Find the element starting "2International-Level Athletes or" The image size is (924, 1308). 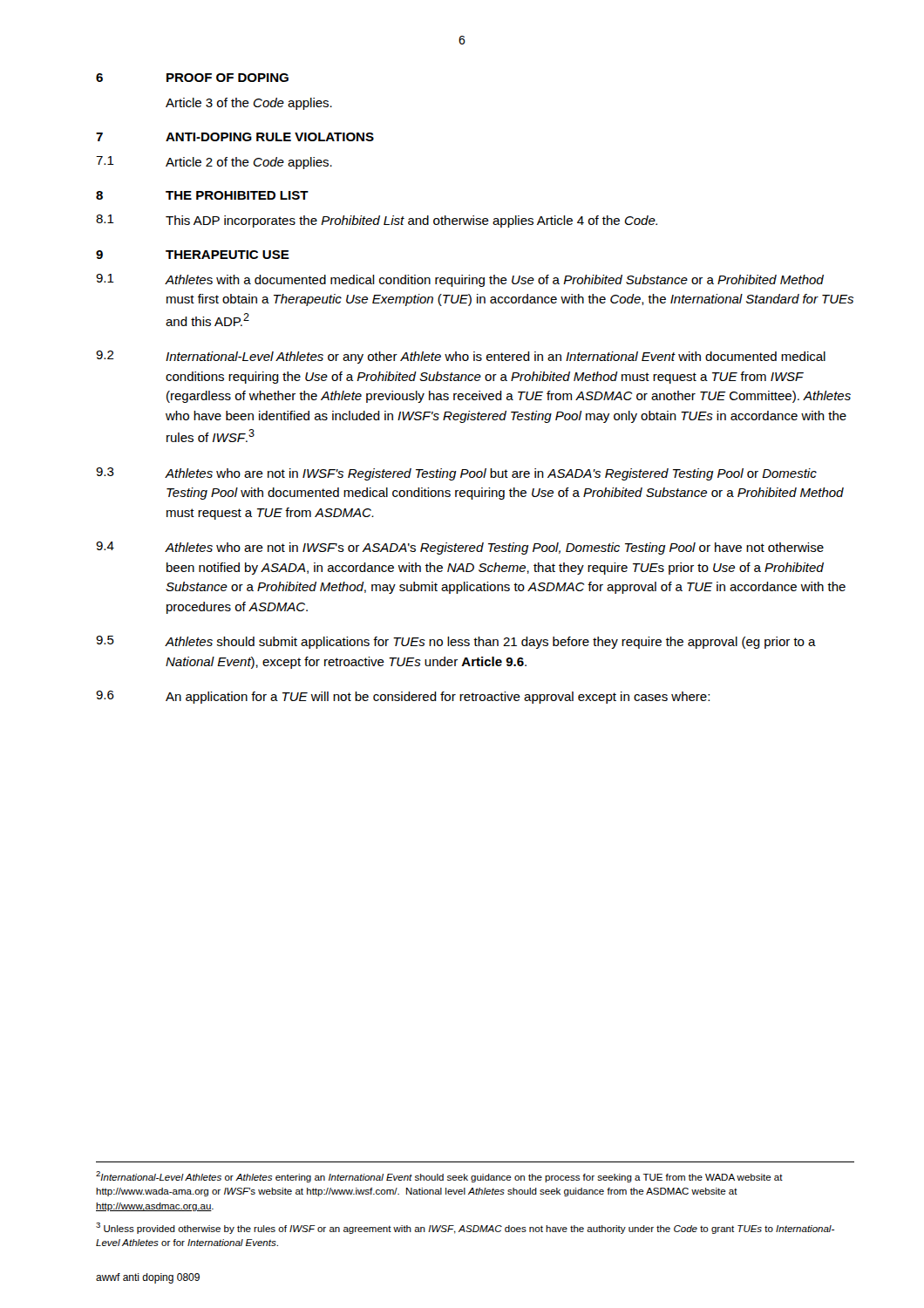click(x=439, y=1190)
